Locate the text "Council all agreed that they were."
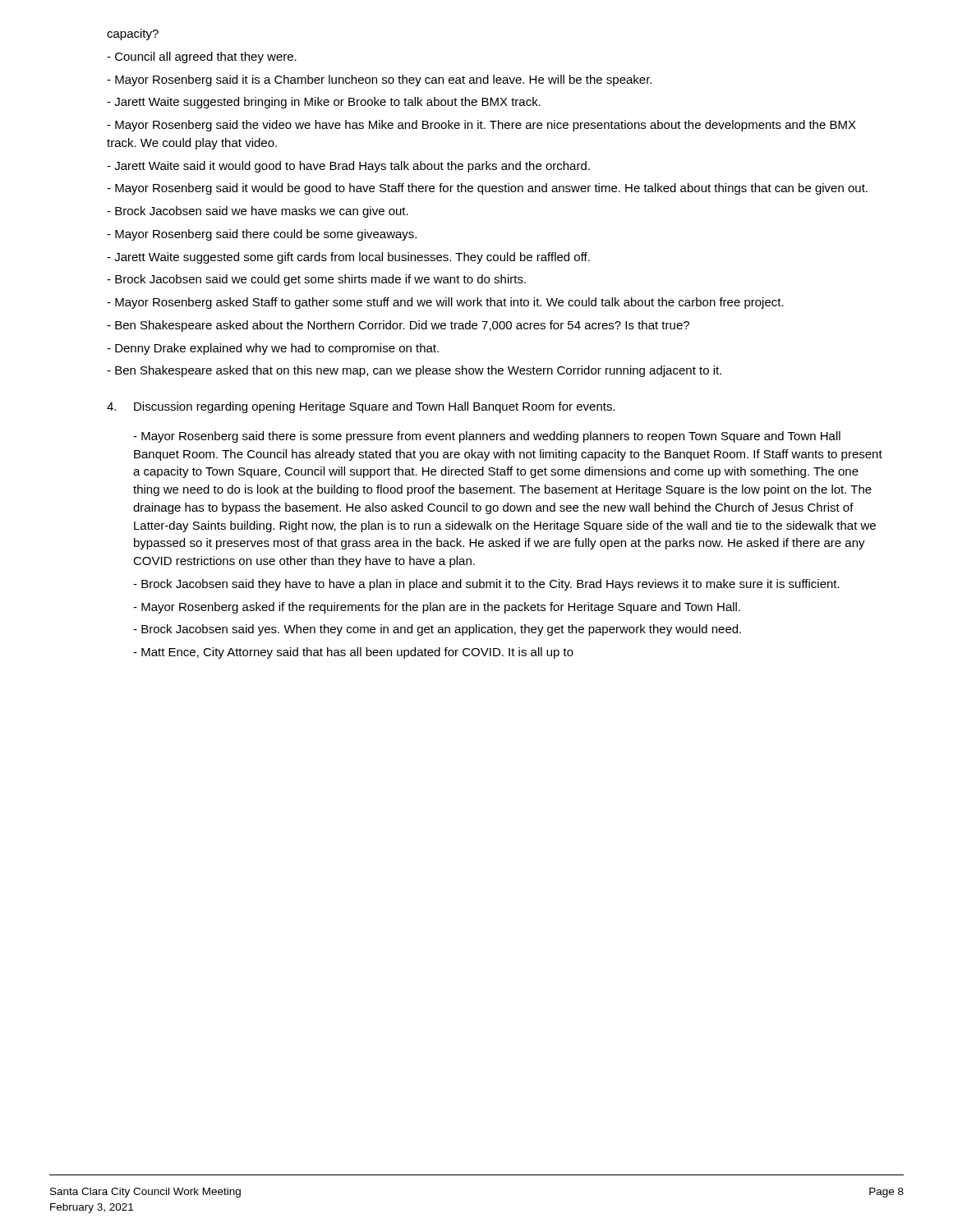This screenshot has height=1232, width=953. [202, 56]
